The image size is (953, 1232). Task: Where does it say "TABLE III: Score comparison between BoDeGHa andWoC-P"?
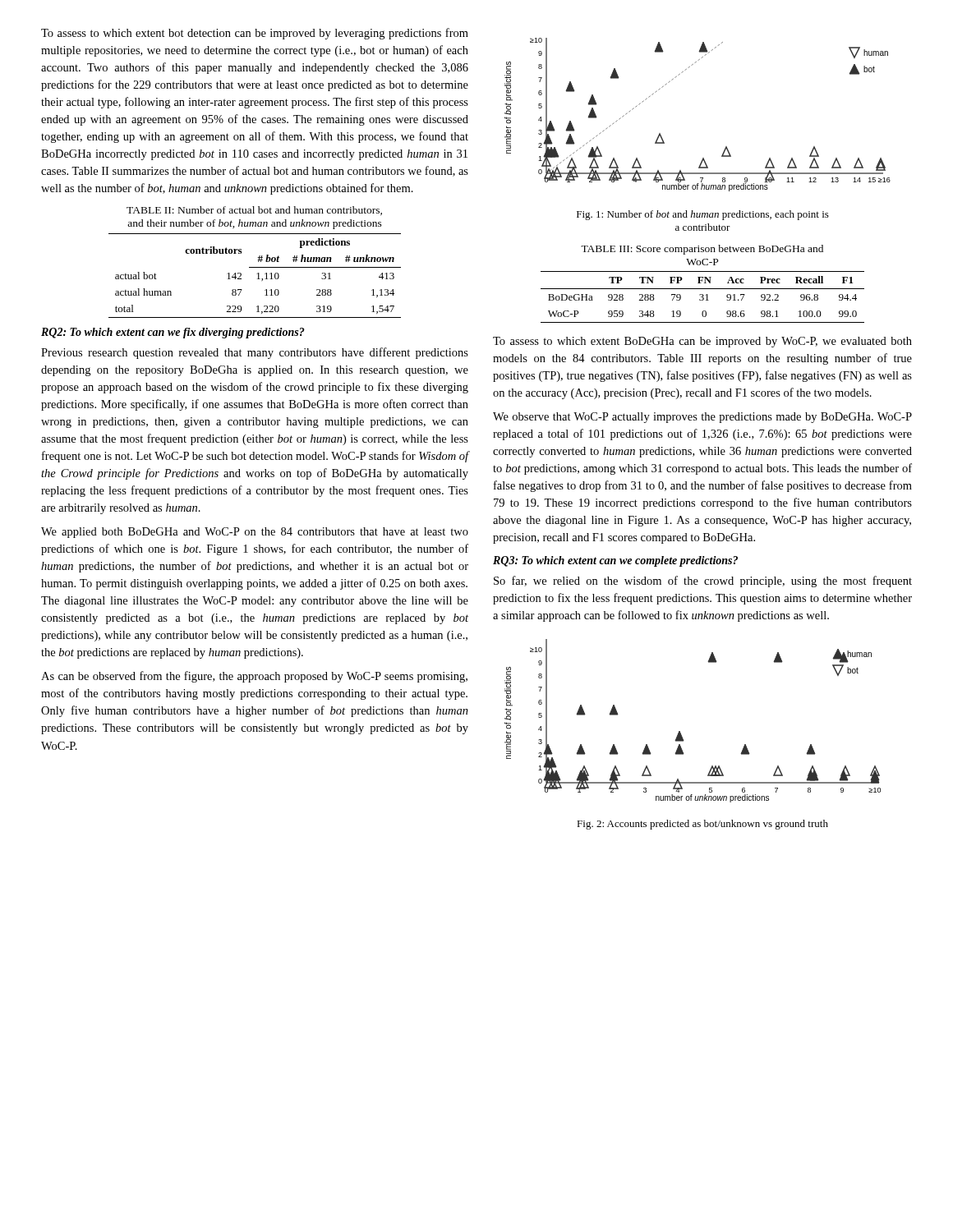(x=702, y=255)
